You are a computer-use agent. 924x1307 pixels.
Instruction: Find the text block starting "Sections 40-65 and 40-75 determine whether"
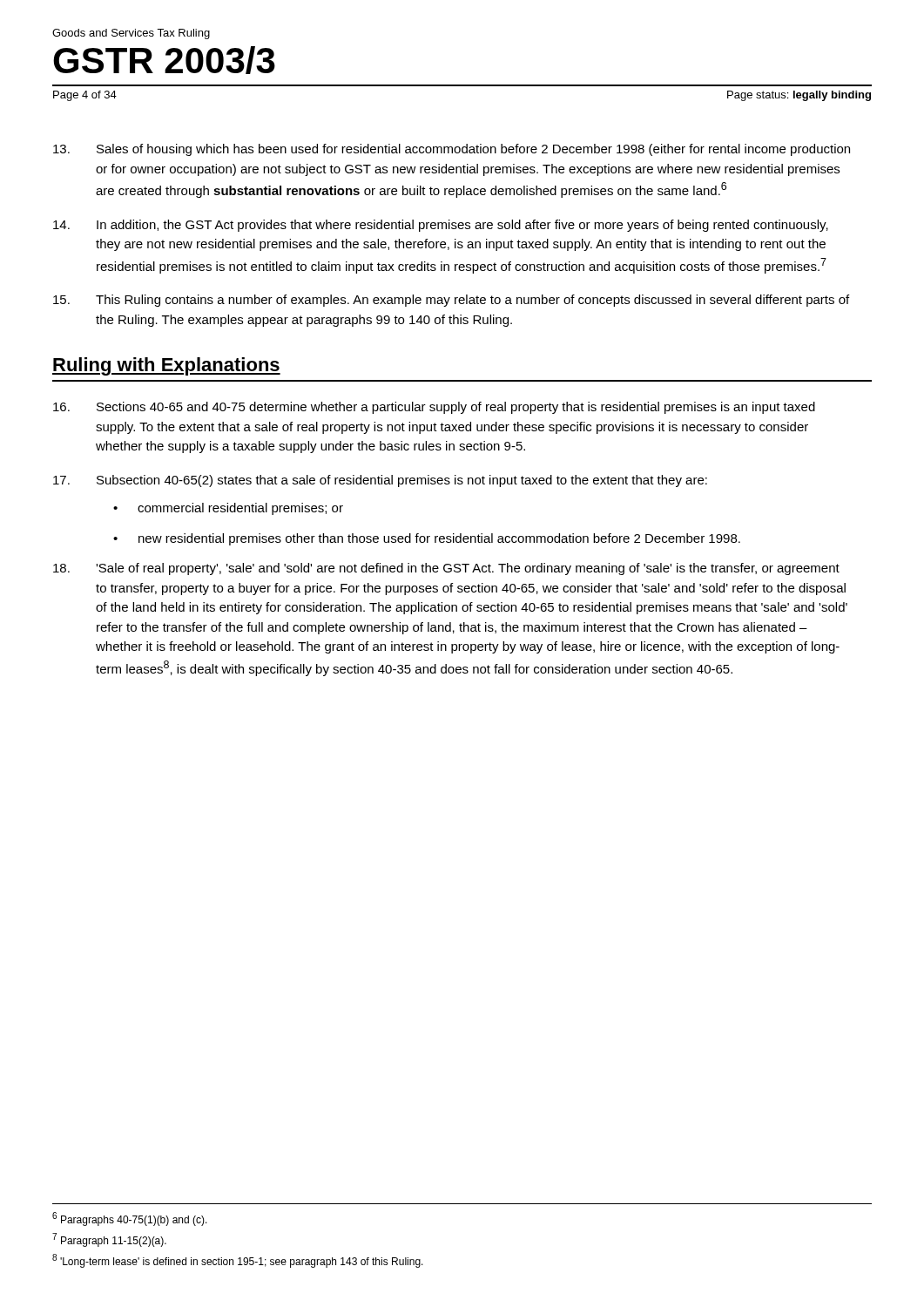[x=453, y=427]
